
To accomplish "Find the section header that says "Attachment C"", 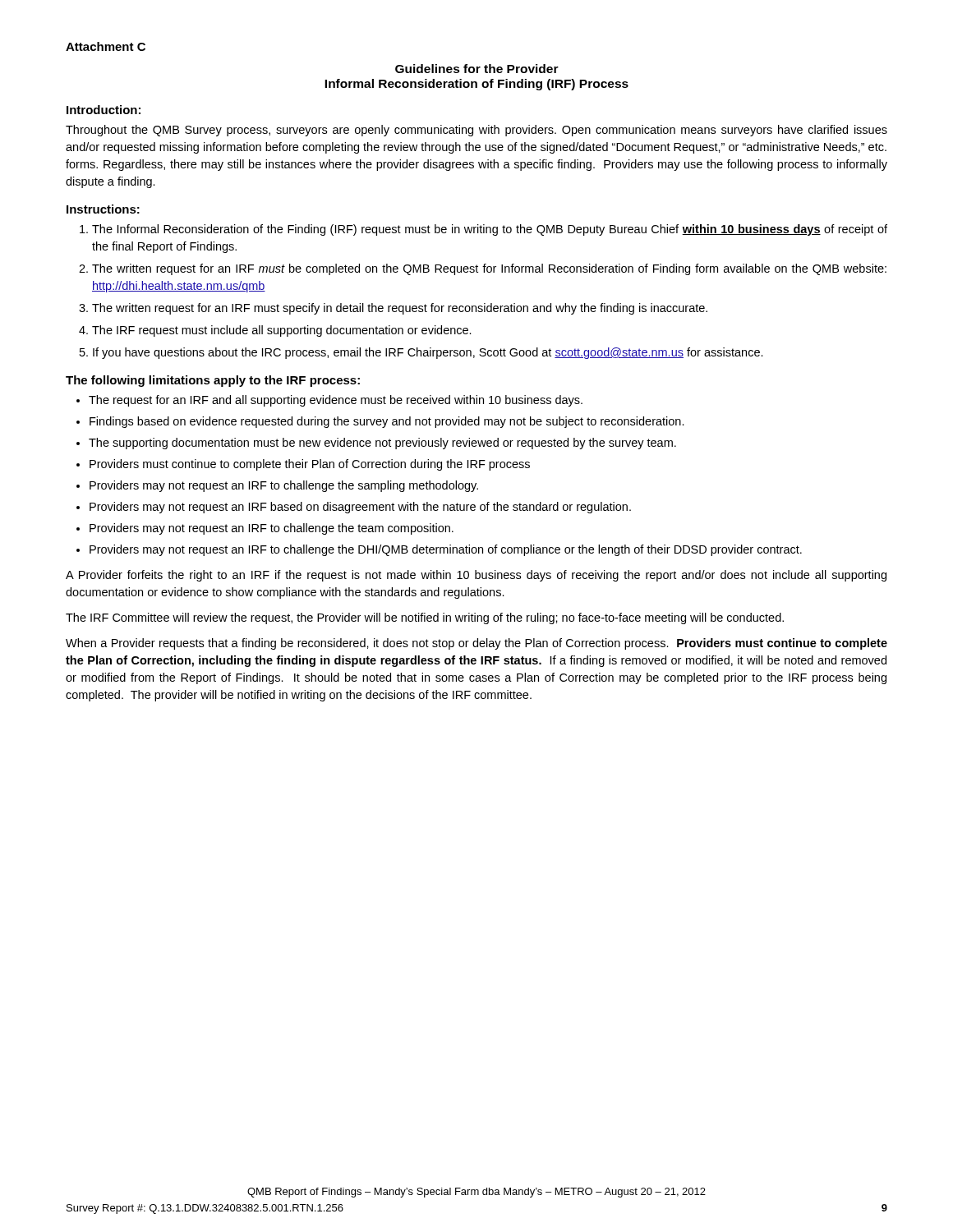I will click(106, 46).
